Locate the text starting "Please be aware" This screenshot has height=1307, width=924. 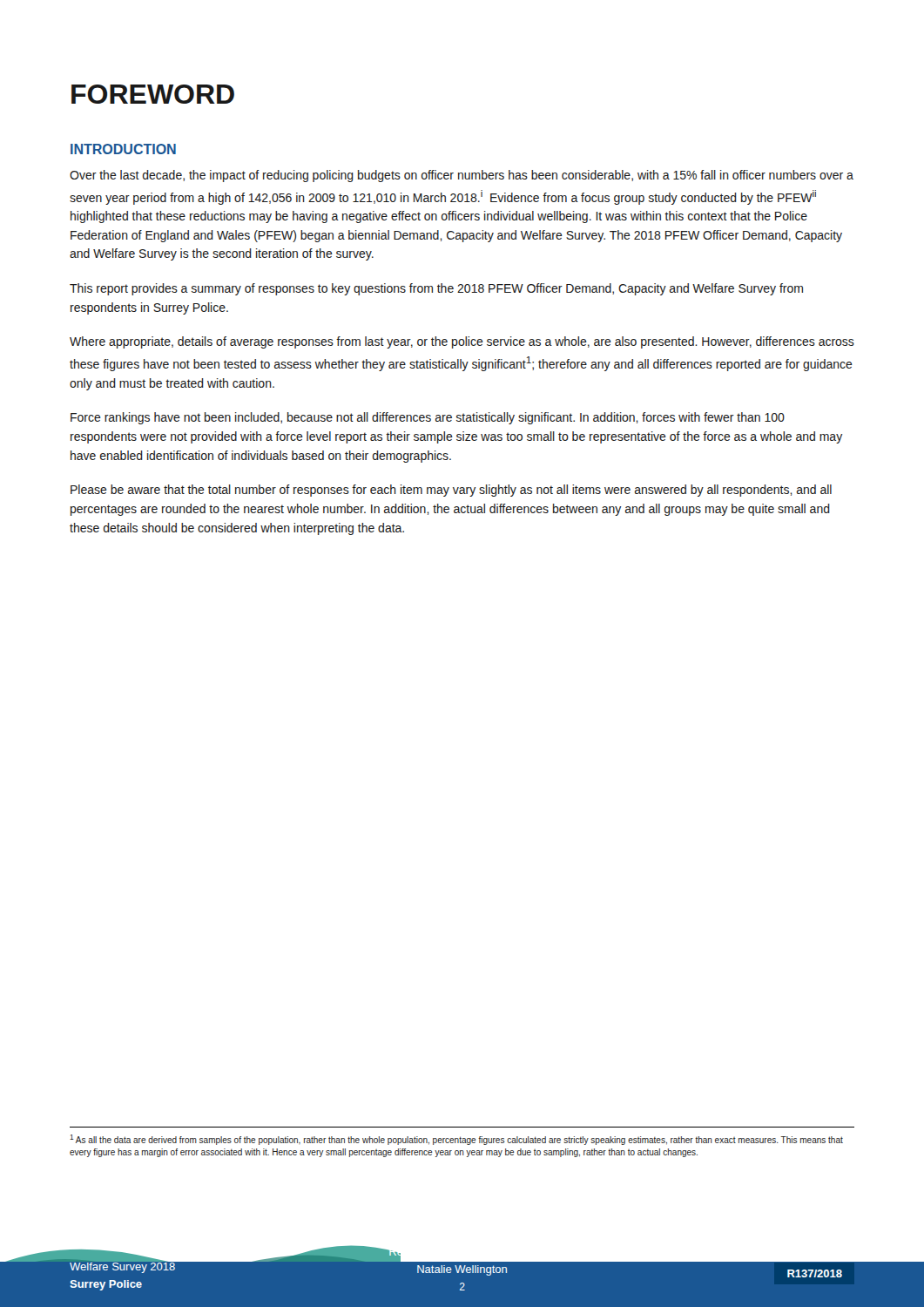point(451,509)
